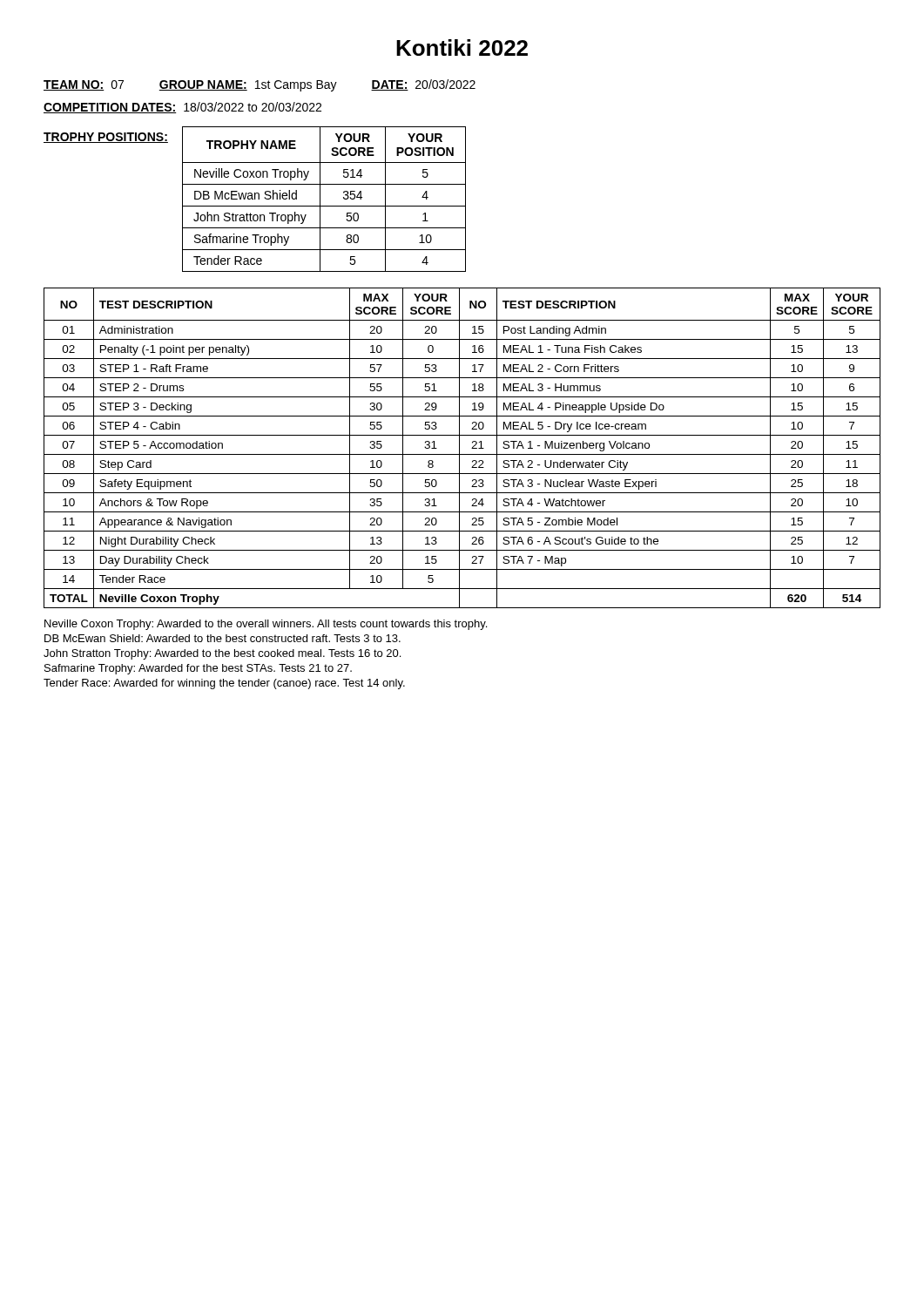The height and width of the screenshot is (1307, 924).
Task: Find the footnote containing "Tender Race: Awarded for winning the"
Action: pyautogui.click(x=224, y=683)
